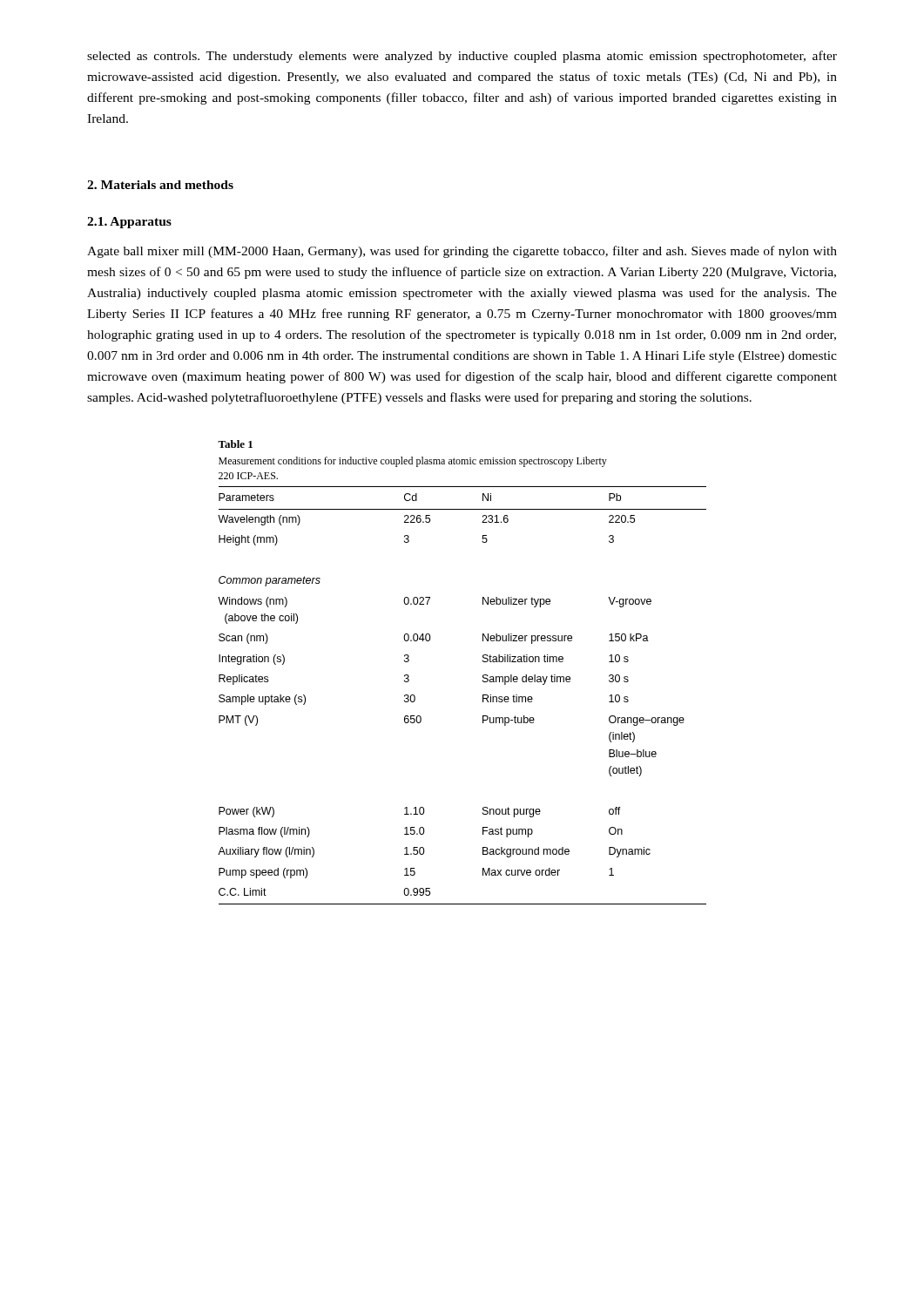The height and width of the screenshot is (1307, 924).
Task: Select the table that reads "Background mode"
Action: (462, 695)
